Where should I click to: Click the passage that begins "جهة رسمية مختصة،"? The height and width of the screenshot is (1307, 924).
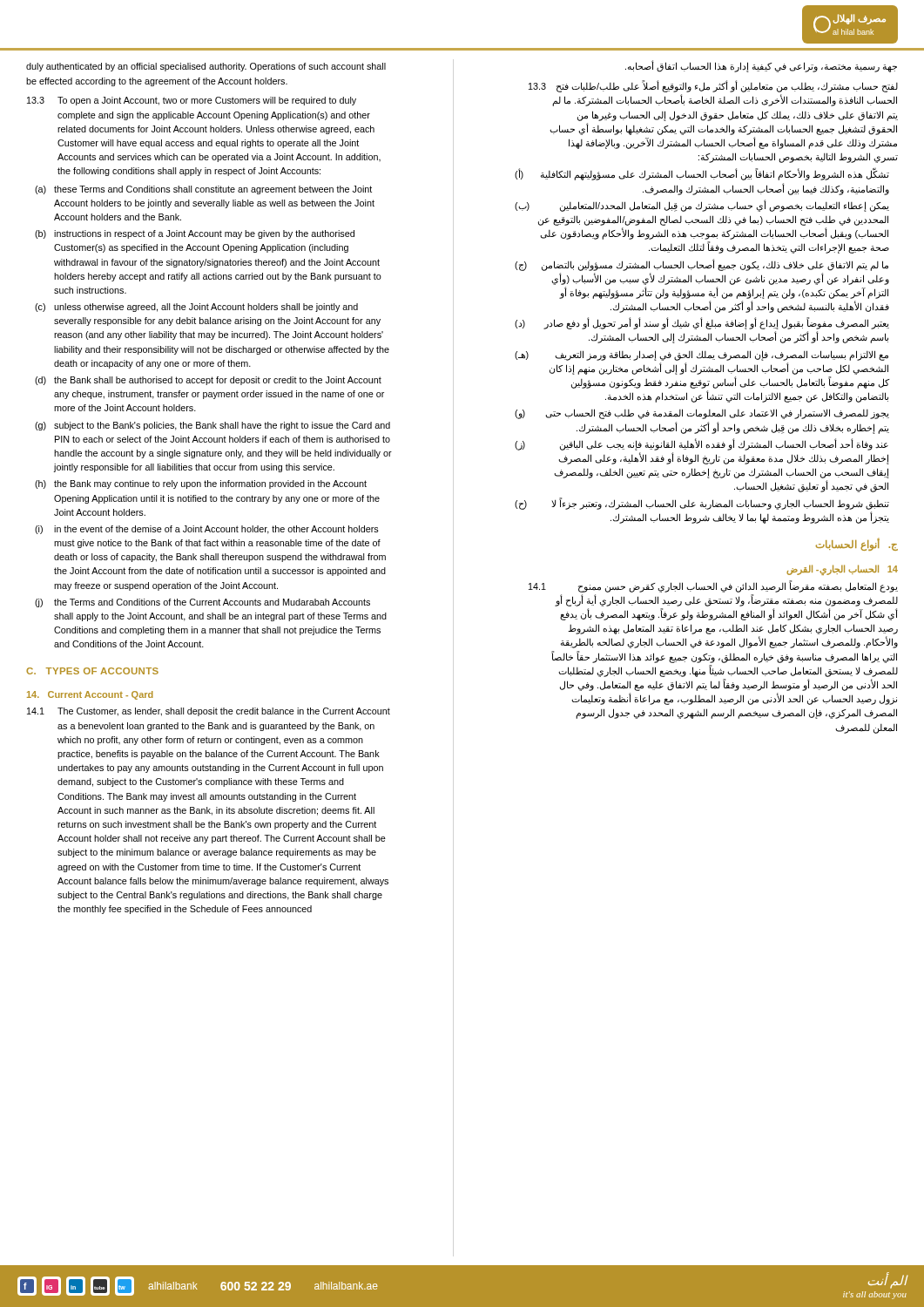click(x=761, y=66)
